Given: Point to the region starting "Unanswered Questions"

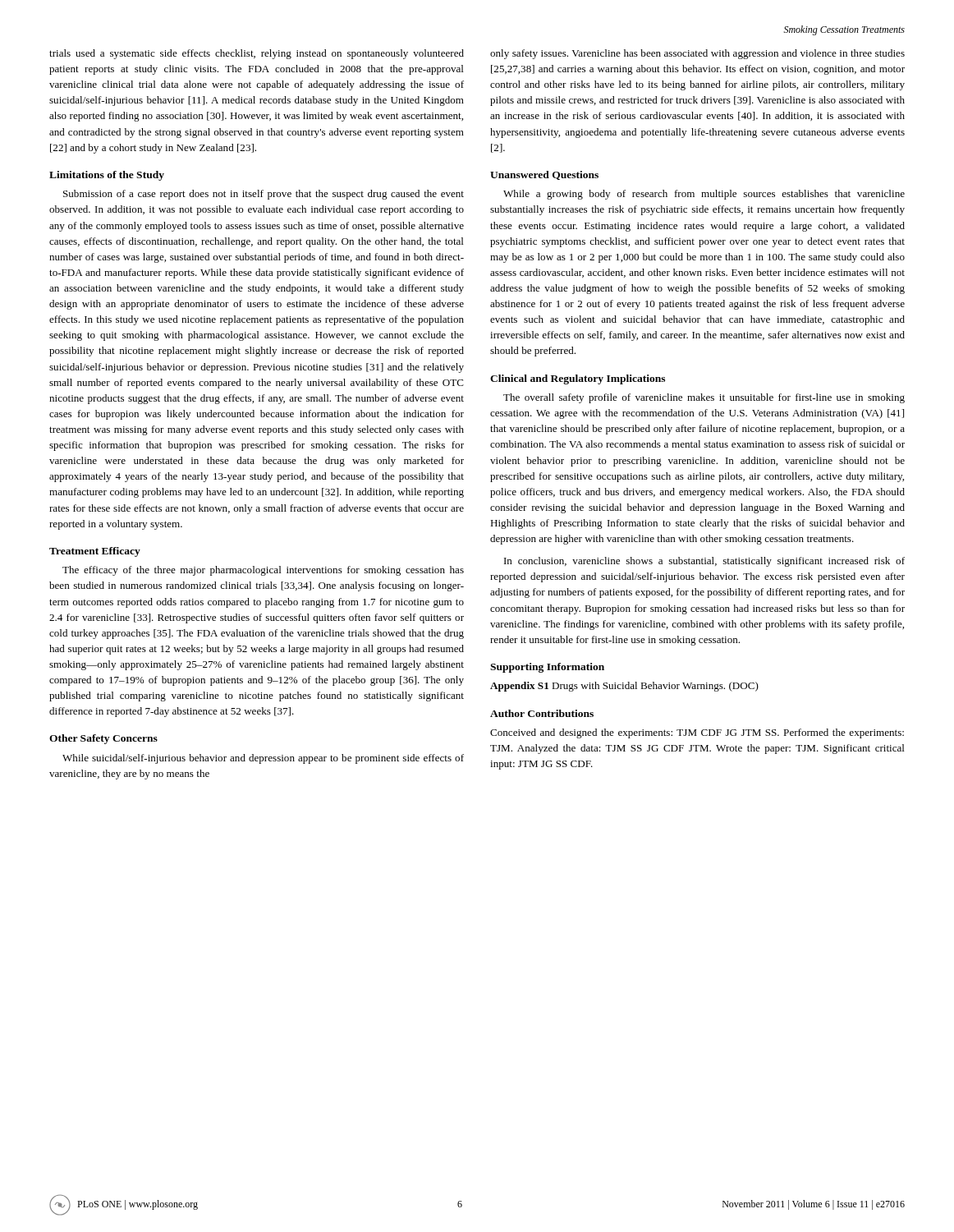Looking at the screenshot, I should click(544, 174).
